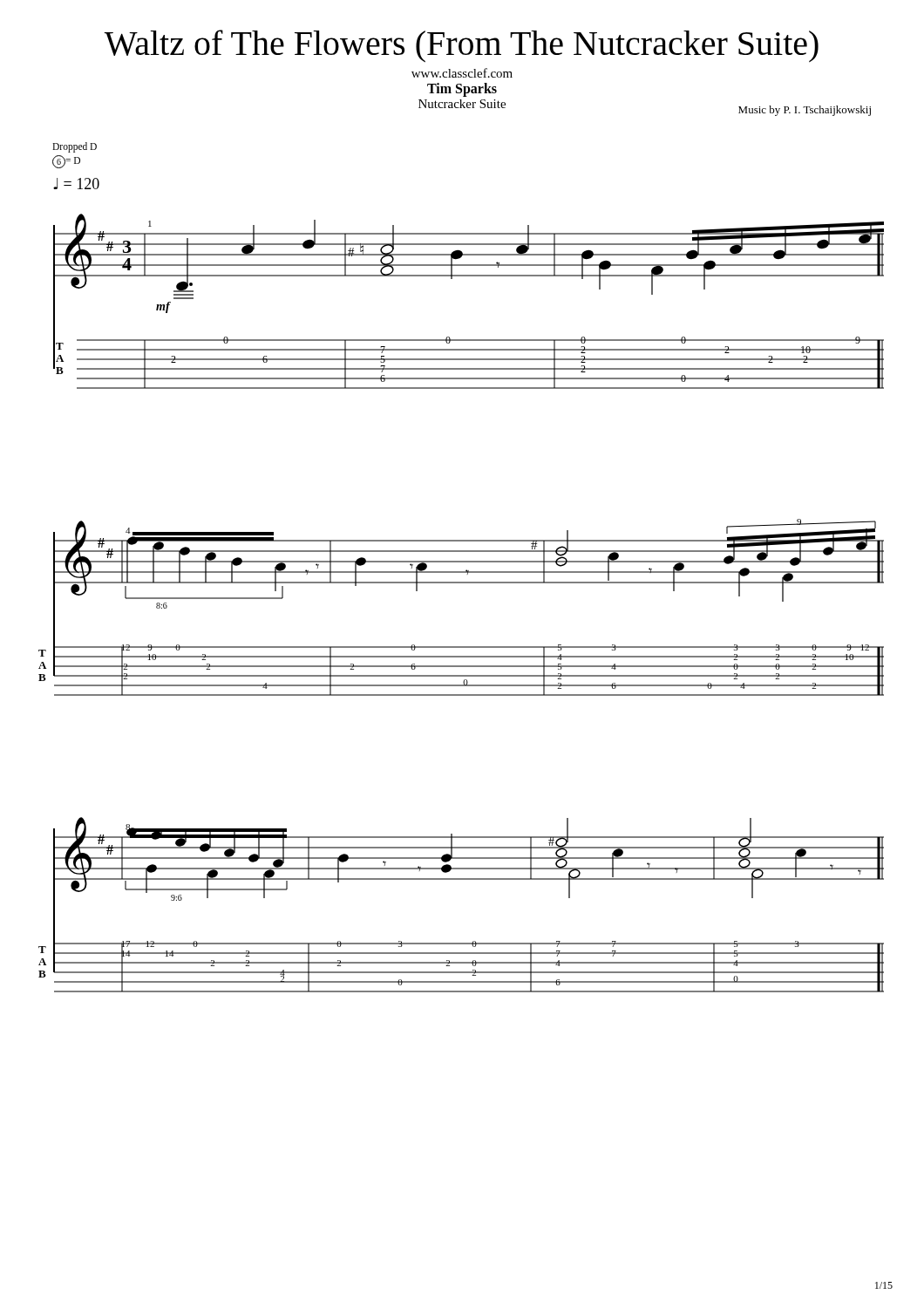Where does it say "Tim Sparks"?
Image resolution: width=924 pixels, height=1308 pixels.
point(462,88)
